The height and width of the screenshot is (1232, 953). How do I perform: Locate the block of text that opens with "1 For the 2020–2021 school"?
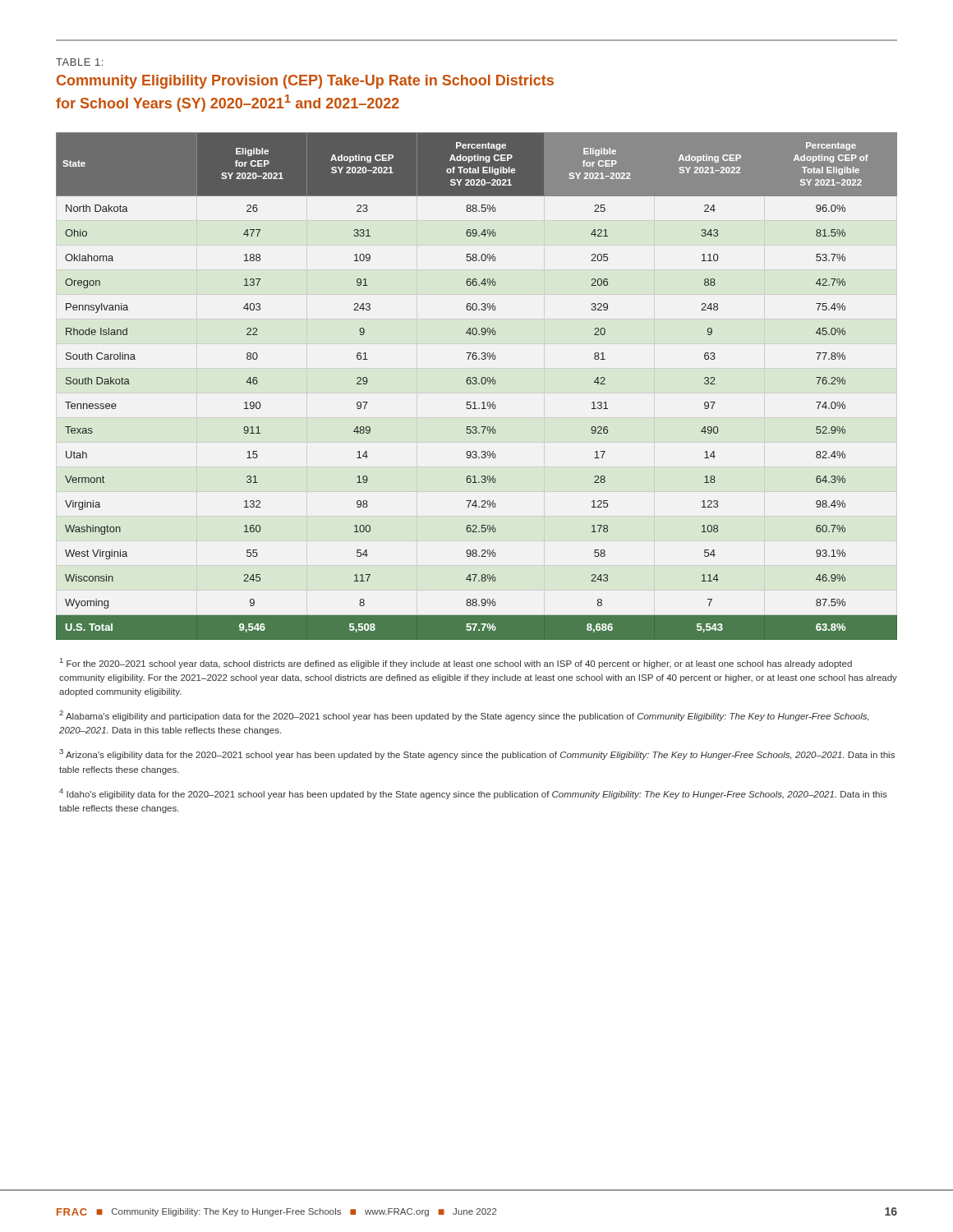point(478,676)
